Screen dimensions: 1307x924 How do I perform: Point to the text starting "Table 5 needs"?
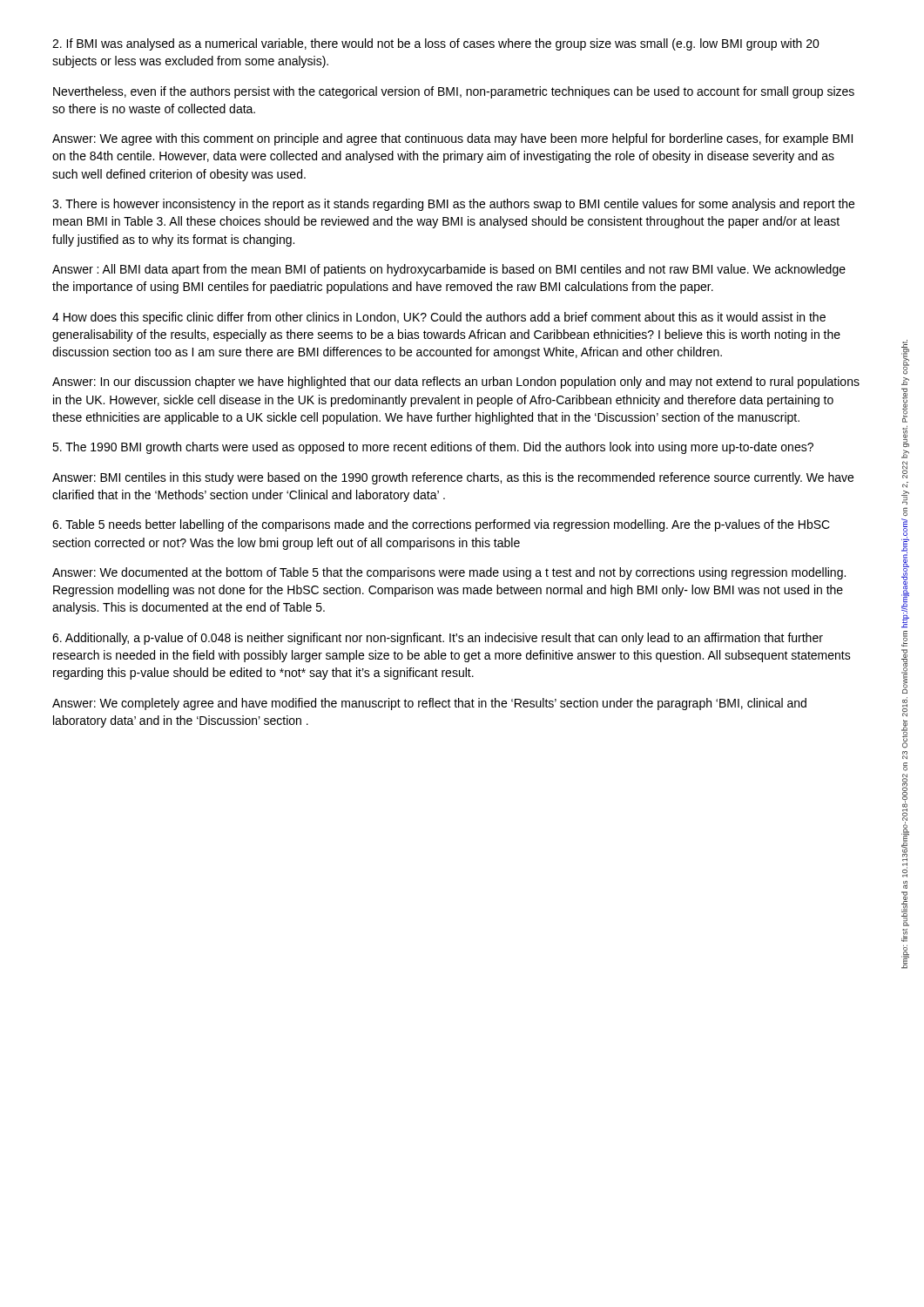(x=441, y=534)
